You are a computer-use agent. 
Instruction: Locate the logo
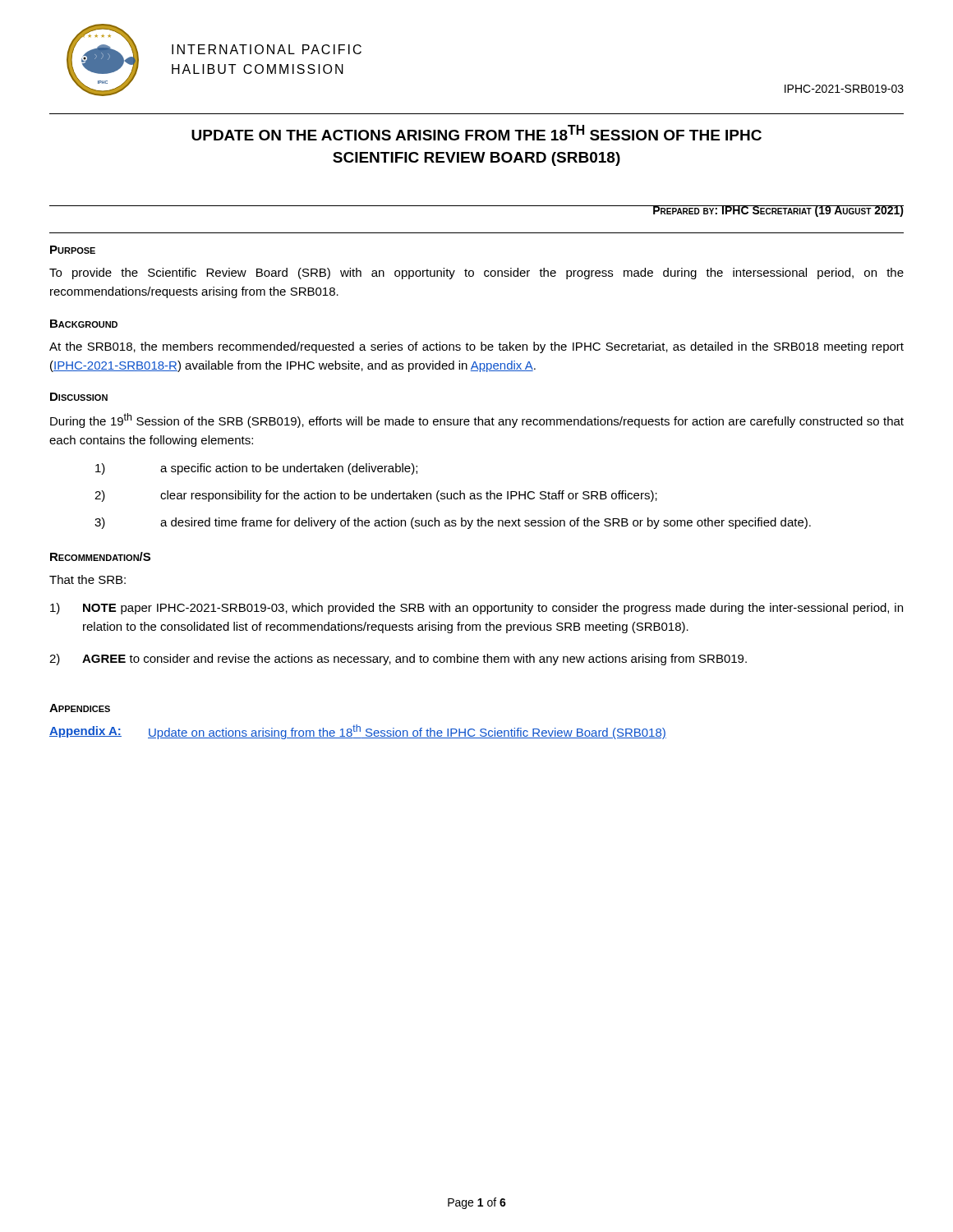click(103, 60)
